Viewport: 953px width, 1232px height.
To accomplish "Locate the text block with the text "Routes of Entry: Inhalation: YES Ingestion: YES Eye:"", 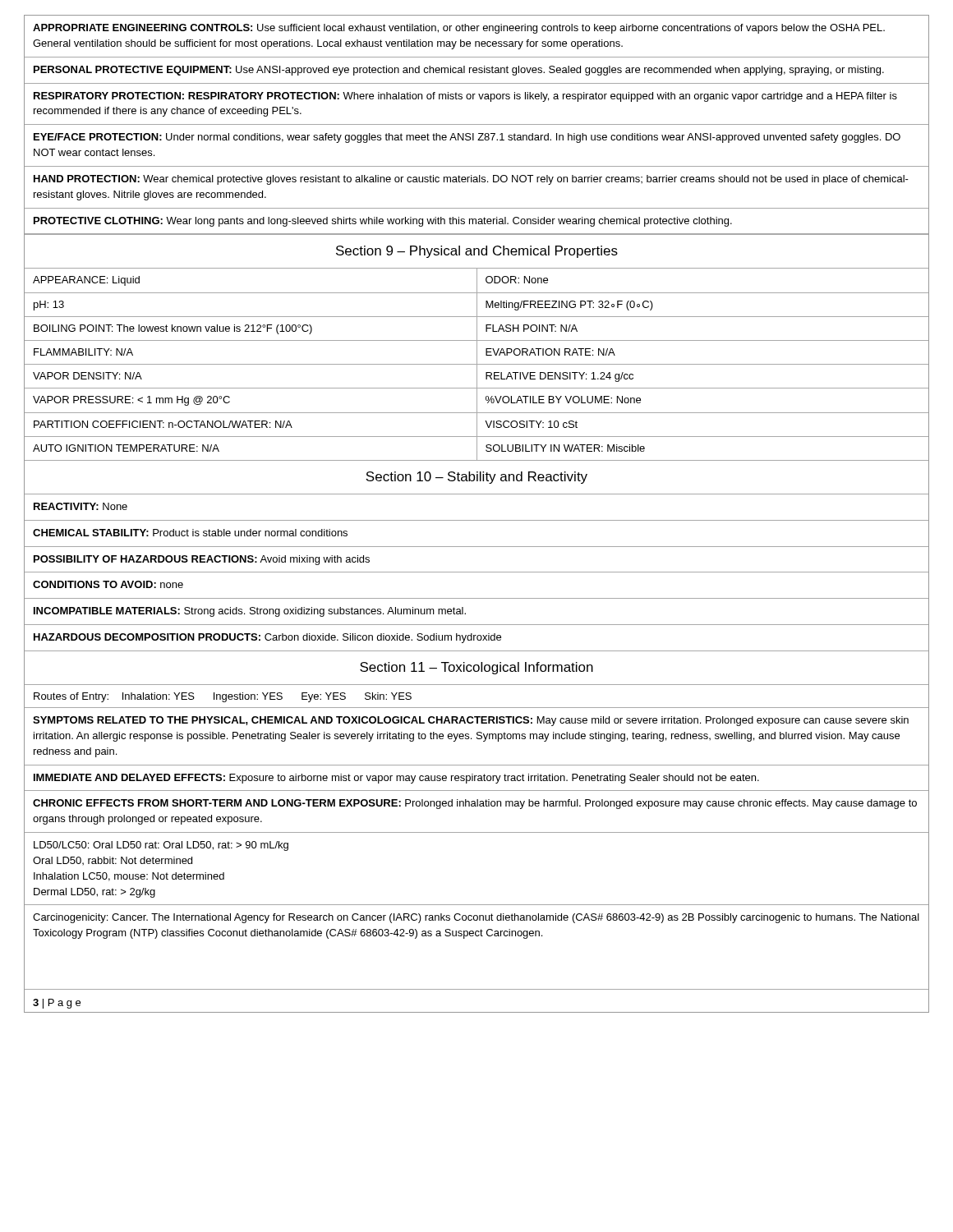I will click(222, 696).
